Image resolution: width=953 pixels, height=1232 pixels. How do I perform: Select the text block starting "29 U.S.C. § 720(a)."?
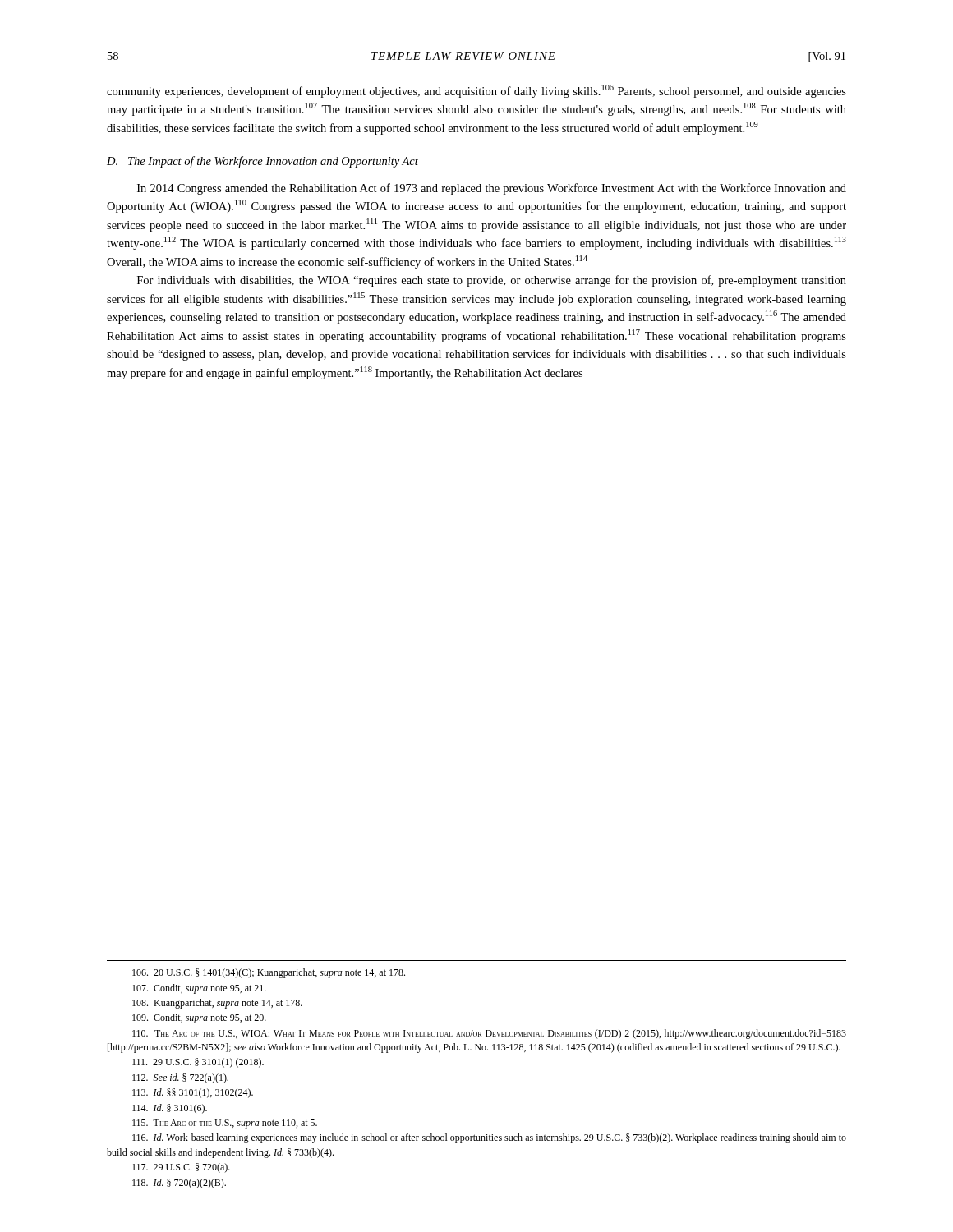(x=181, y=1167)
